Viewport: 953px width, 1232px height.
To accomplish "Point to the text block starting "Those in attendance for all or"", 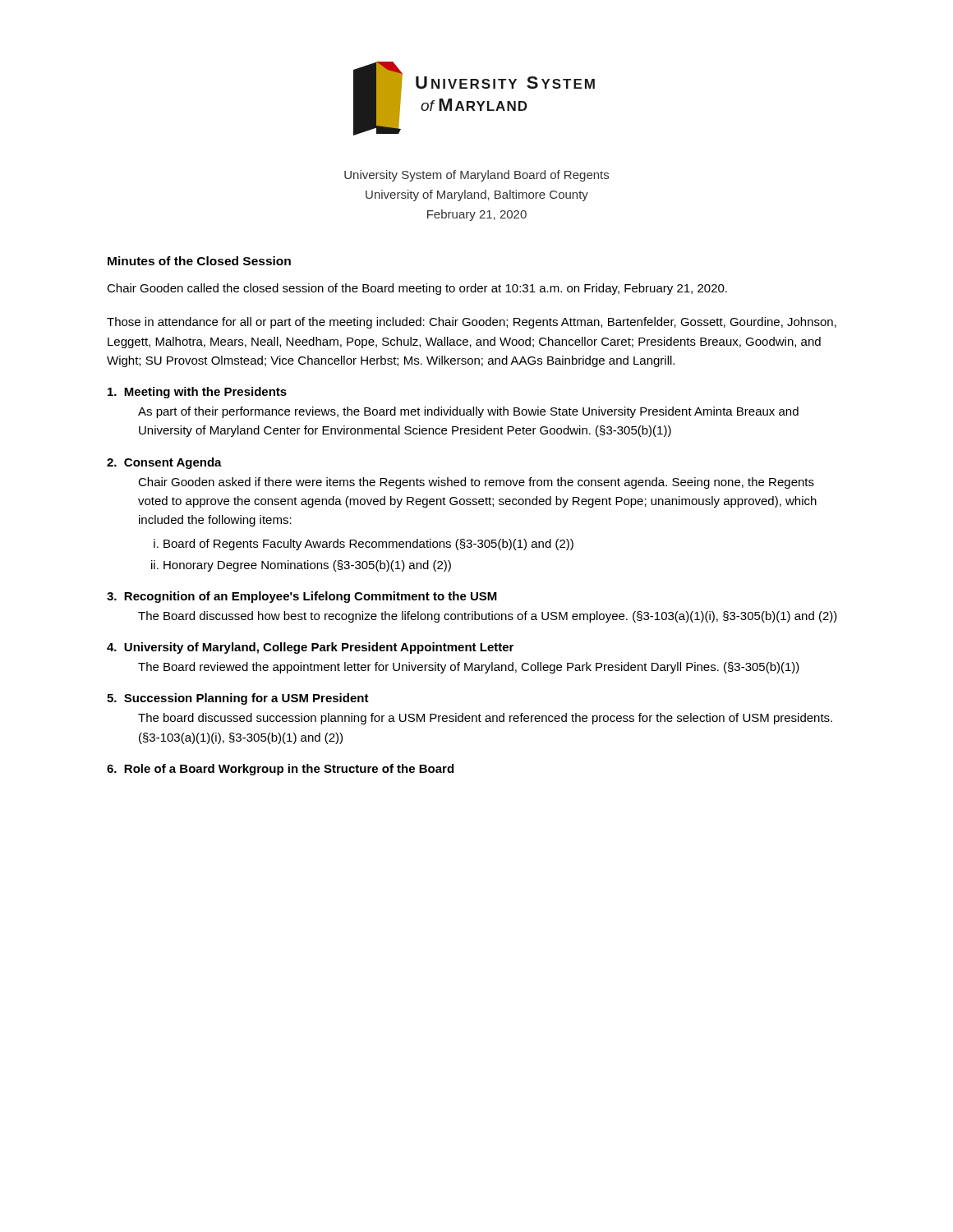I will tap(472, 341).
